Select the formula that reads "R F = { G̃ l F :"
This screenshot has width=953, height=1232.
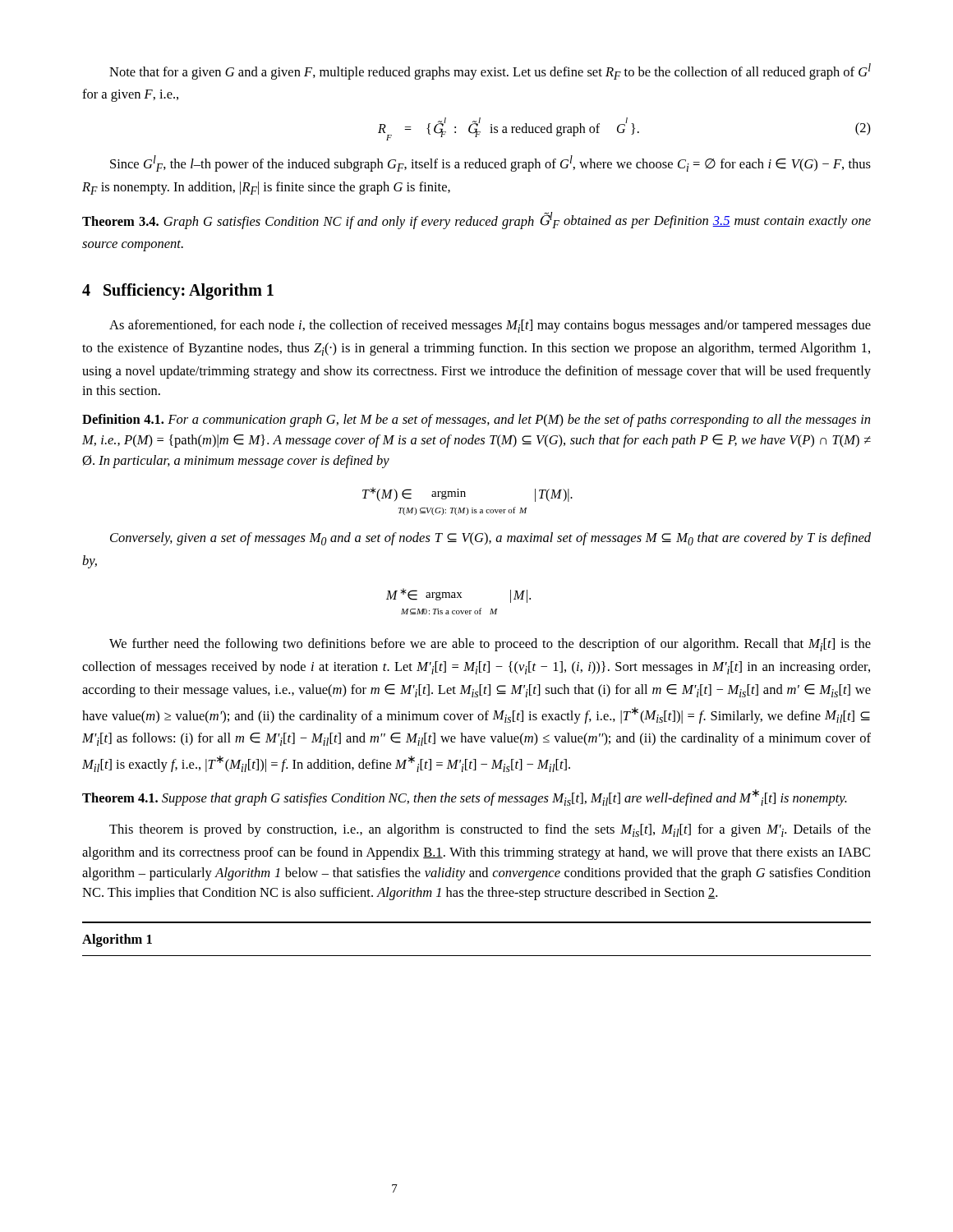(x=571, y=128)
